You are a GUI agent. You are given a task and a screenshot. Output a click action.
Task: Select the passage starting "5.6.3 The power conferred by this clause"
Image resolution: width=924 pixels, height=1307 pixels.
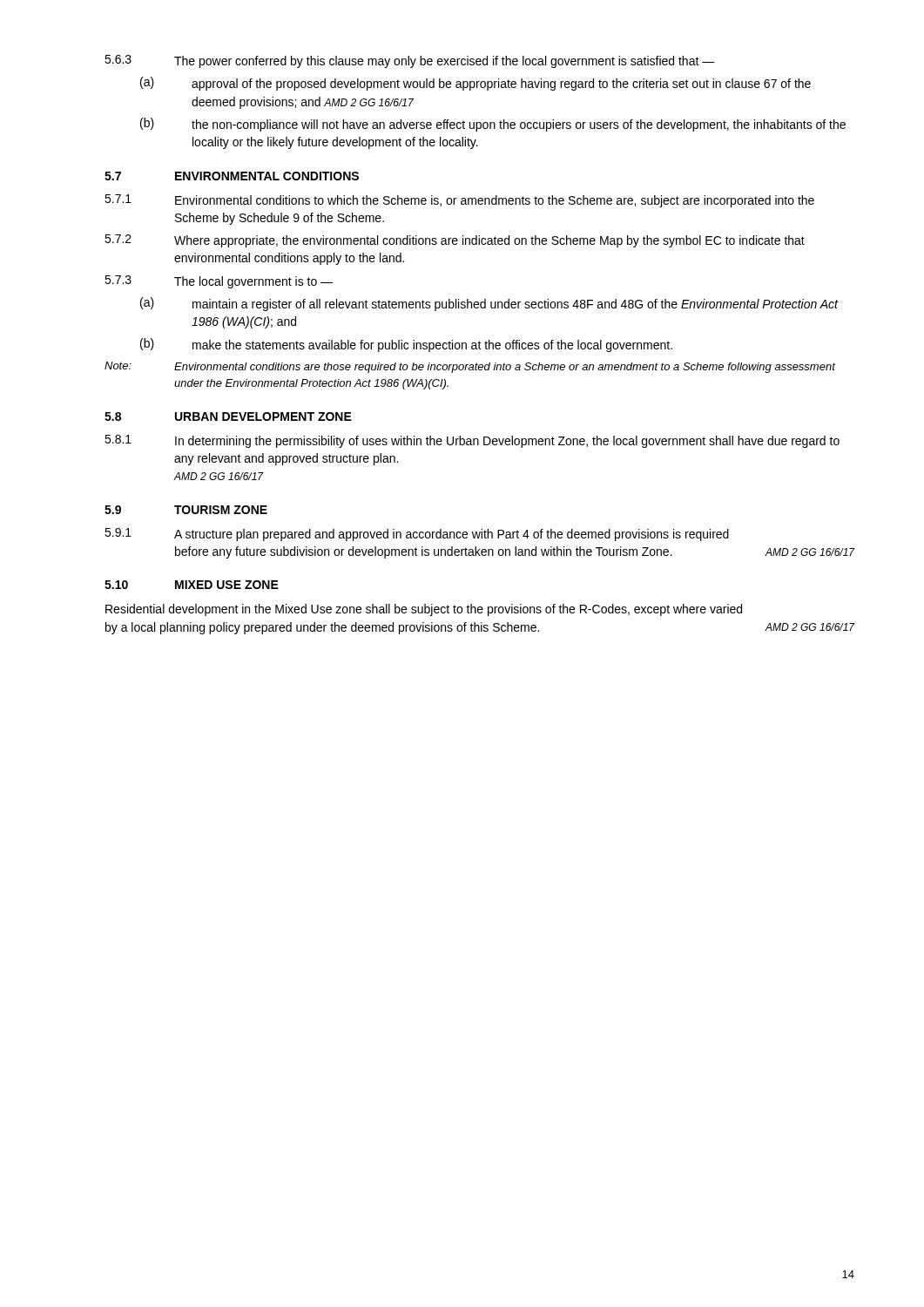pos(479,61)
